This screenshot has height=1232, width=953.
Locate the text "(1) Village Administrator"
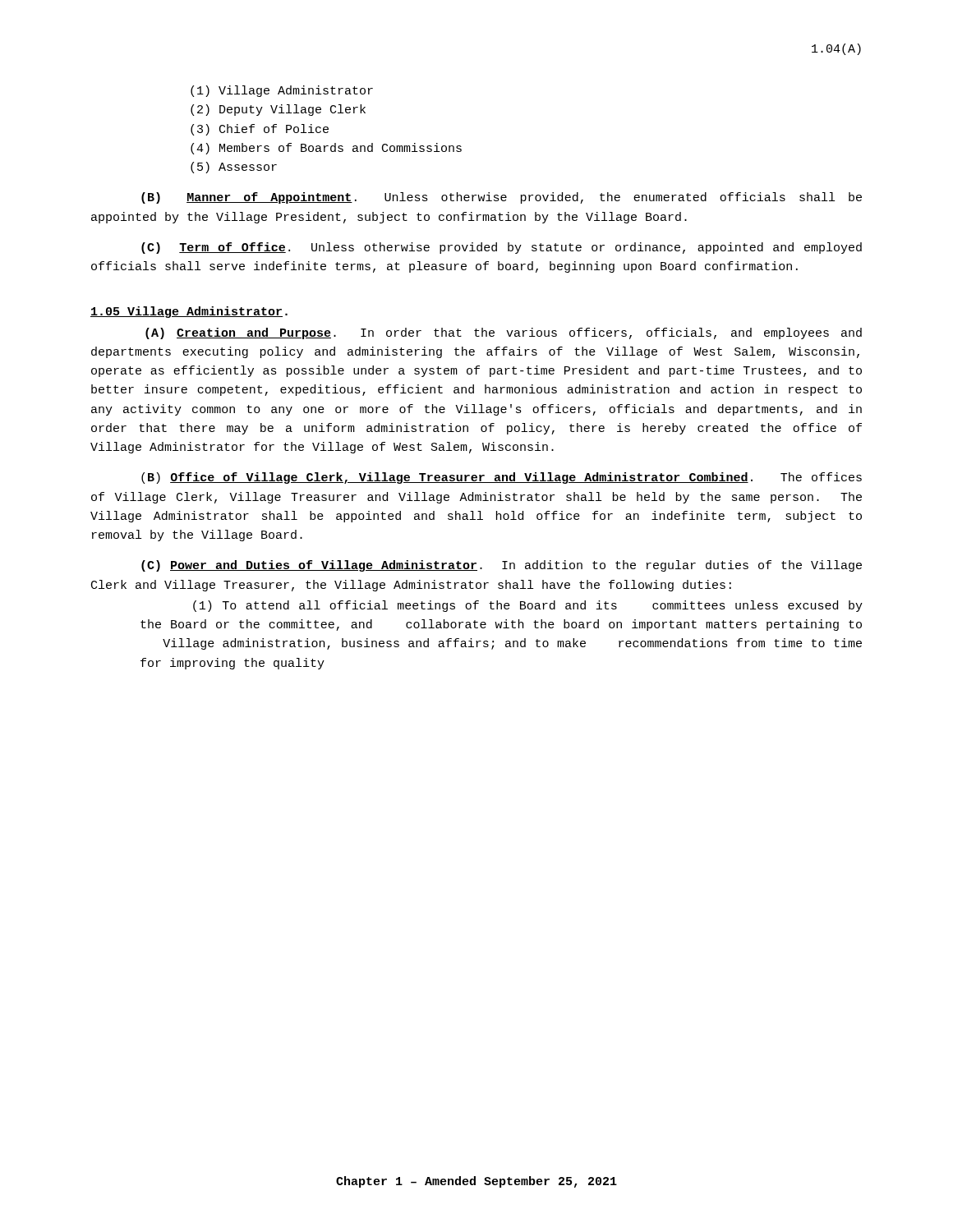pyautogui.click(x=282, y=91)
